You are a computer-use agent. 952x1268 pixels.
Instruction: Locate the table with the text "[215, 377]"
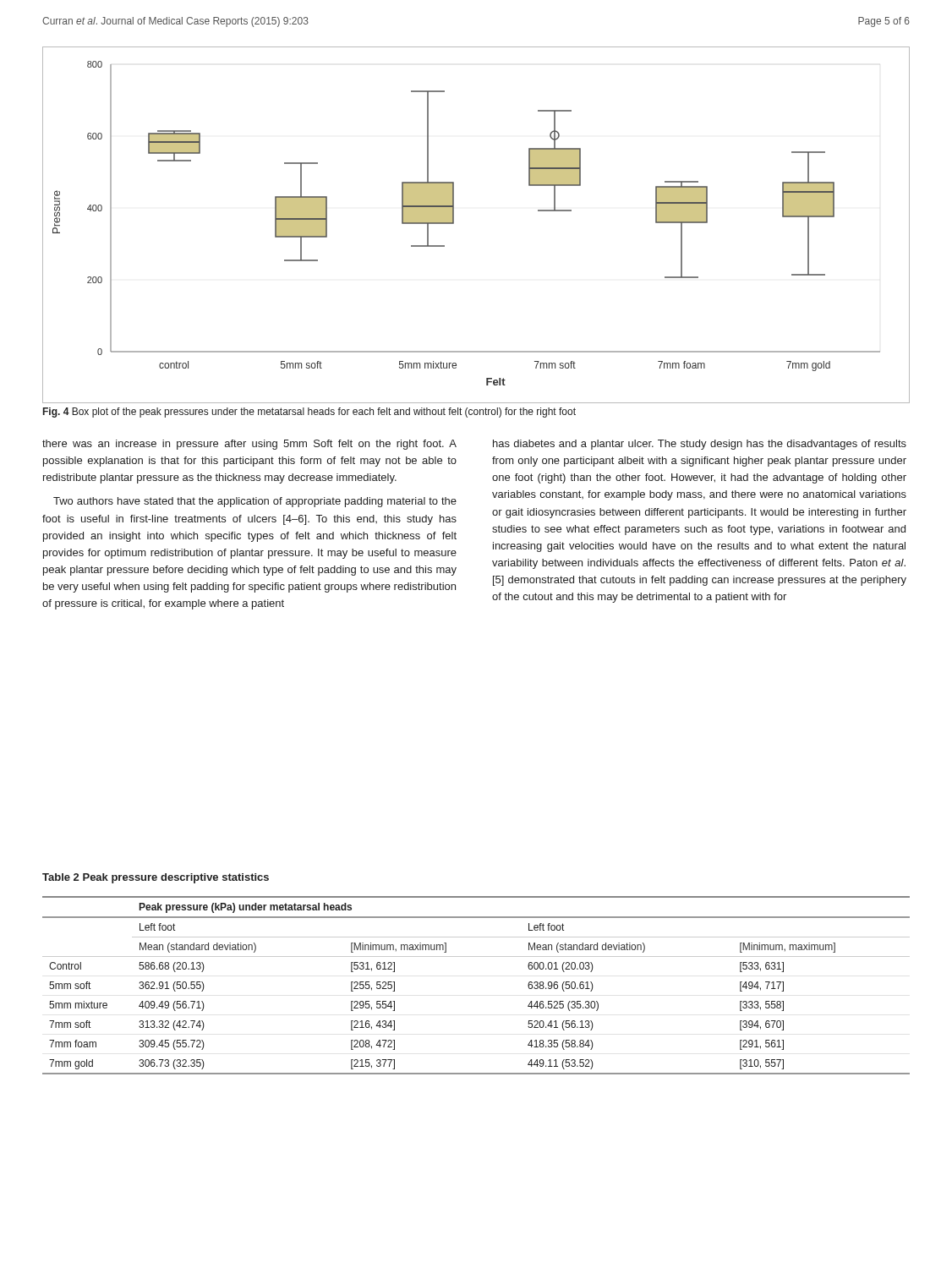pyautogui.click(x=476, y=985)
